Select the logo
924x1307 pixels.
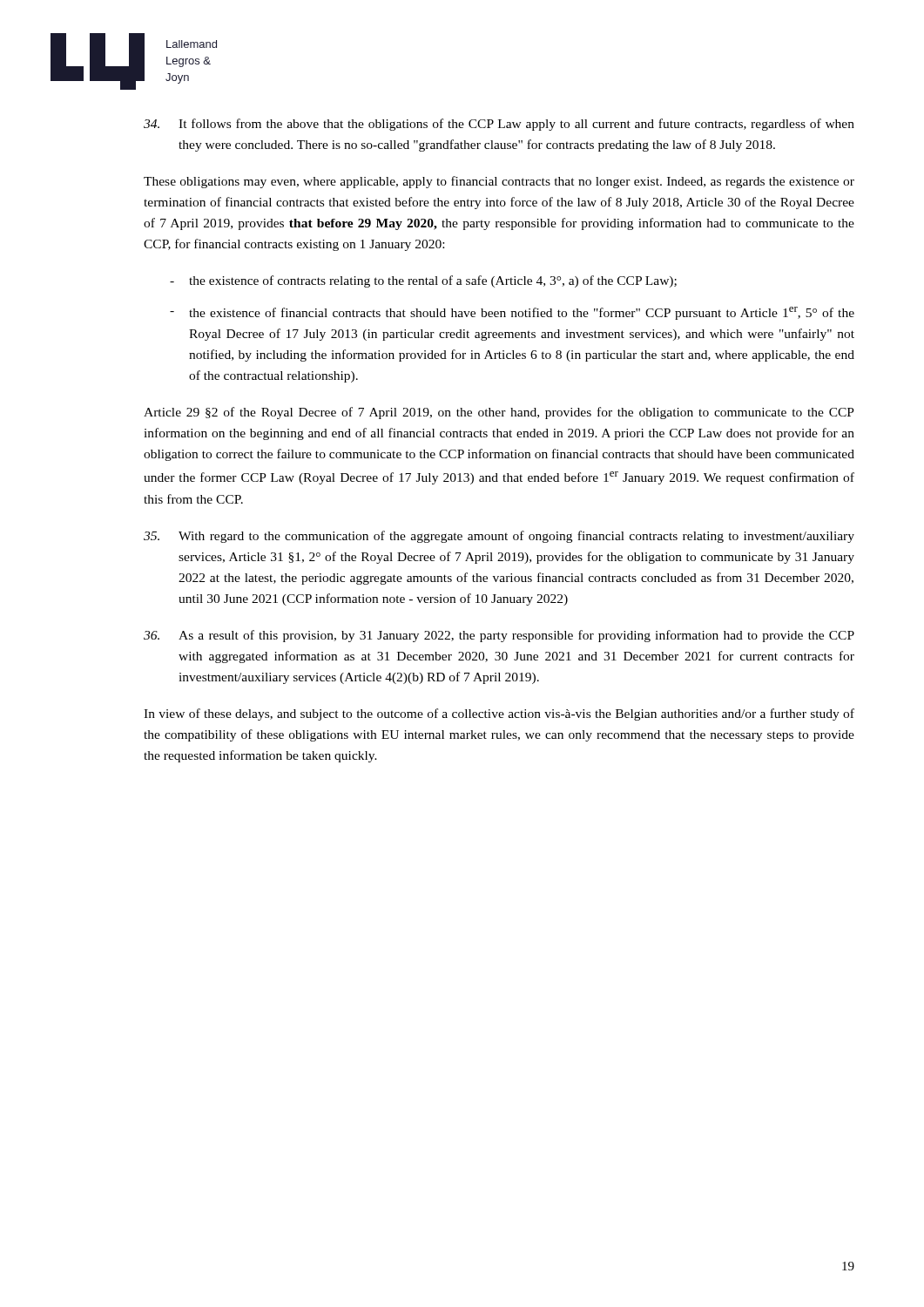pos(134,61)
